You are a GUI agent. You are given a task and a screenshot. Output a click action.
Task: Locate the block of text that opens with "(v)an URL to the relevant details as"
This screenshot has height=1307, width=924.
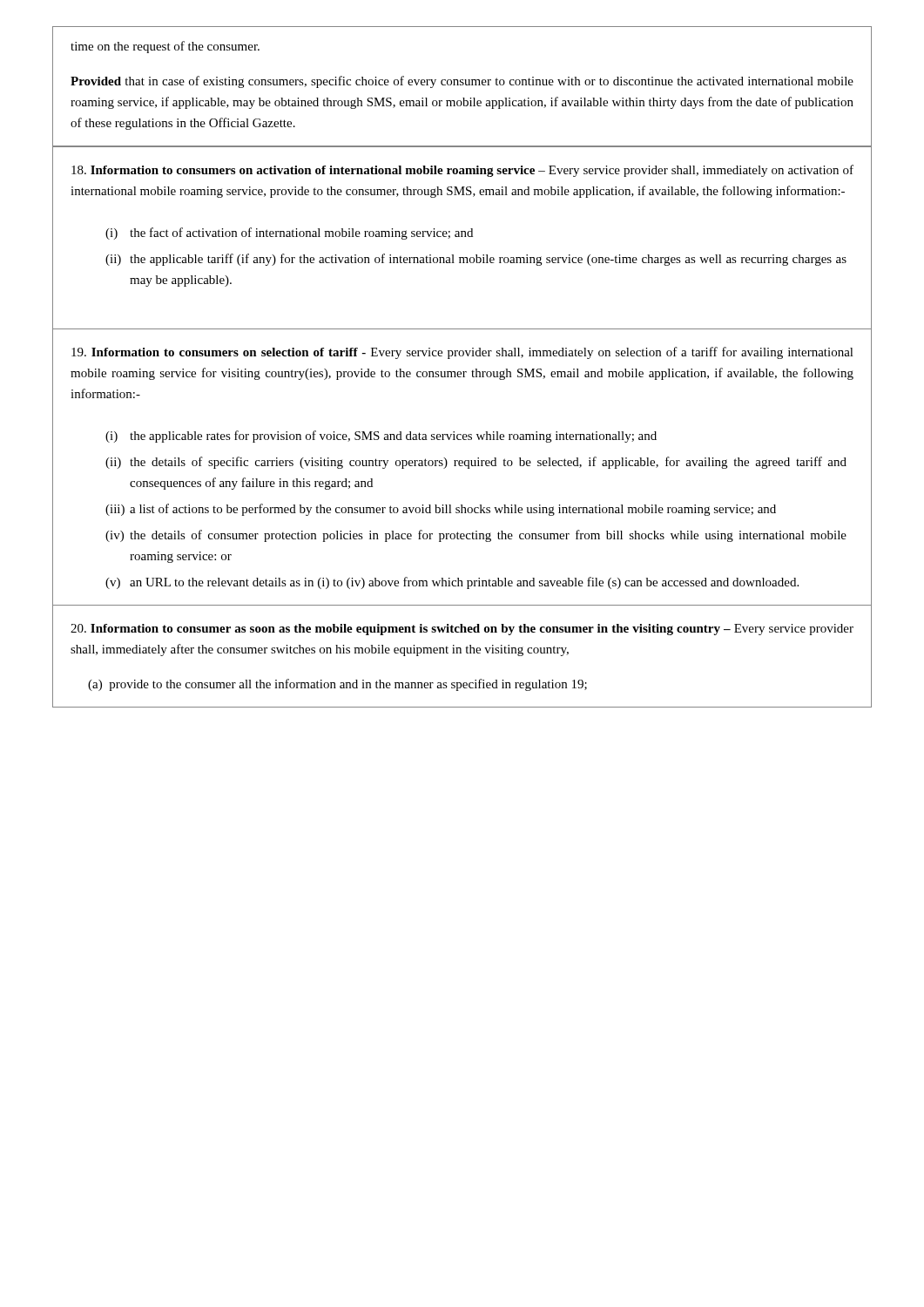pyautogui.click(x=476, y=582)
